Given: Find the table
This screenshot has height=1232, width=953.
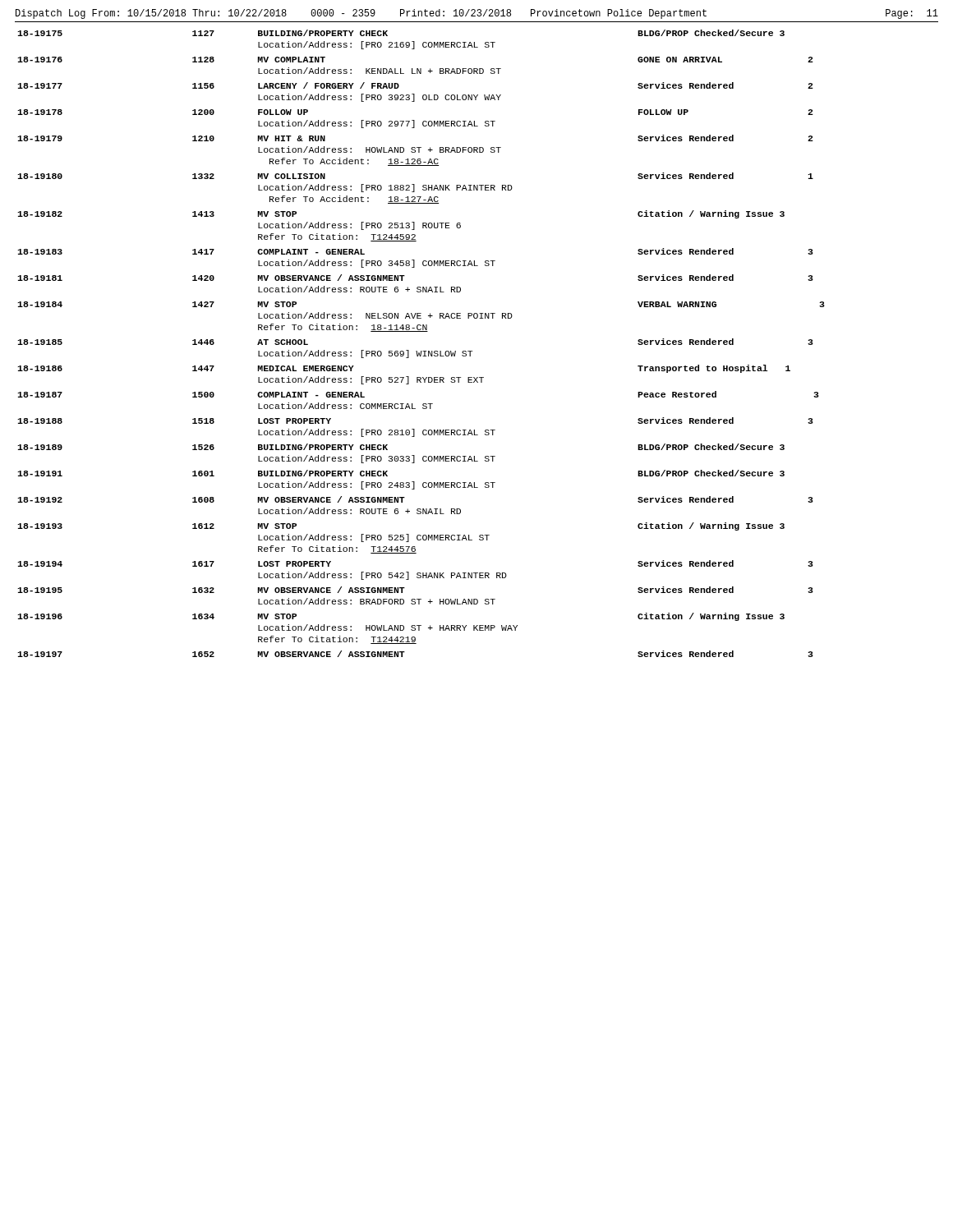Looking at the screenshot, I should point(476,344).
